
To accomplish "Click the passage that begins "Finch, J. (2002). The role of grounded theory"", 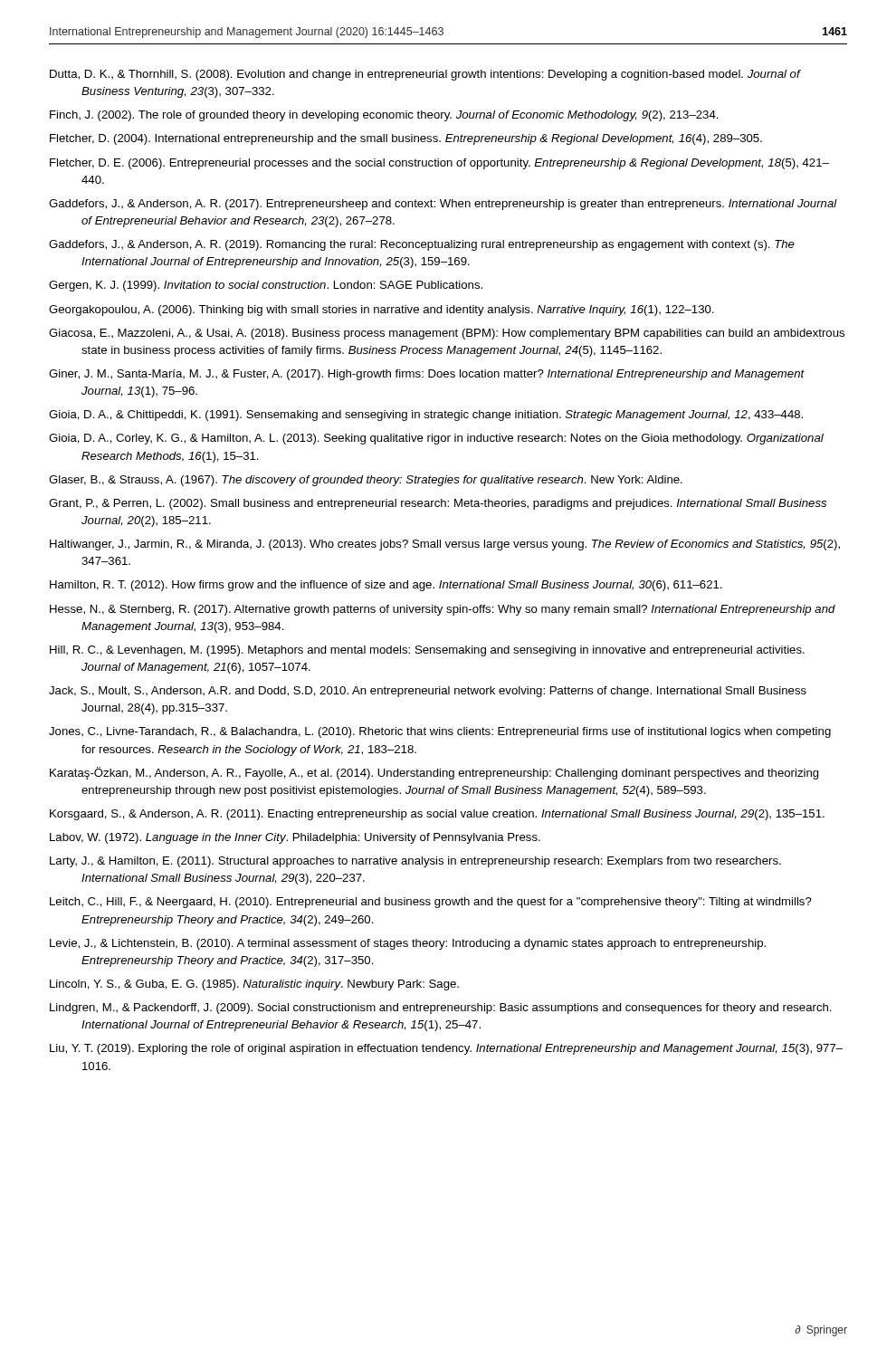I will pos(384,115).
